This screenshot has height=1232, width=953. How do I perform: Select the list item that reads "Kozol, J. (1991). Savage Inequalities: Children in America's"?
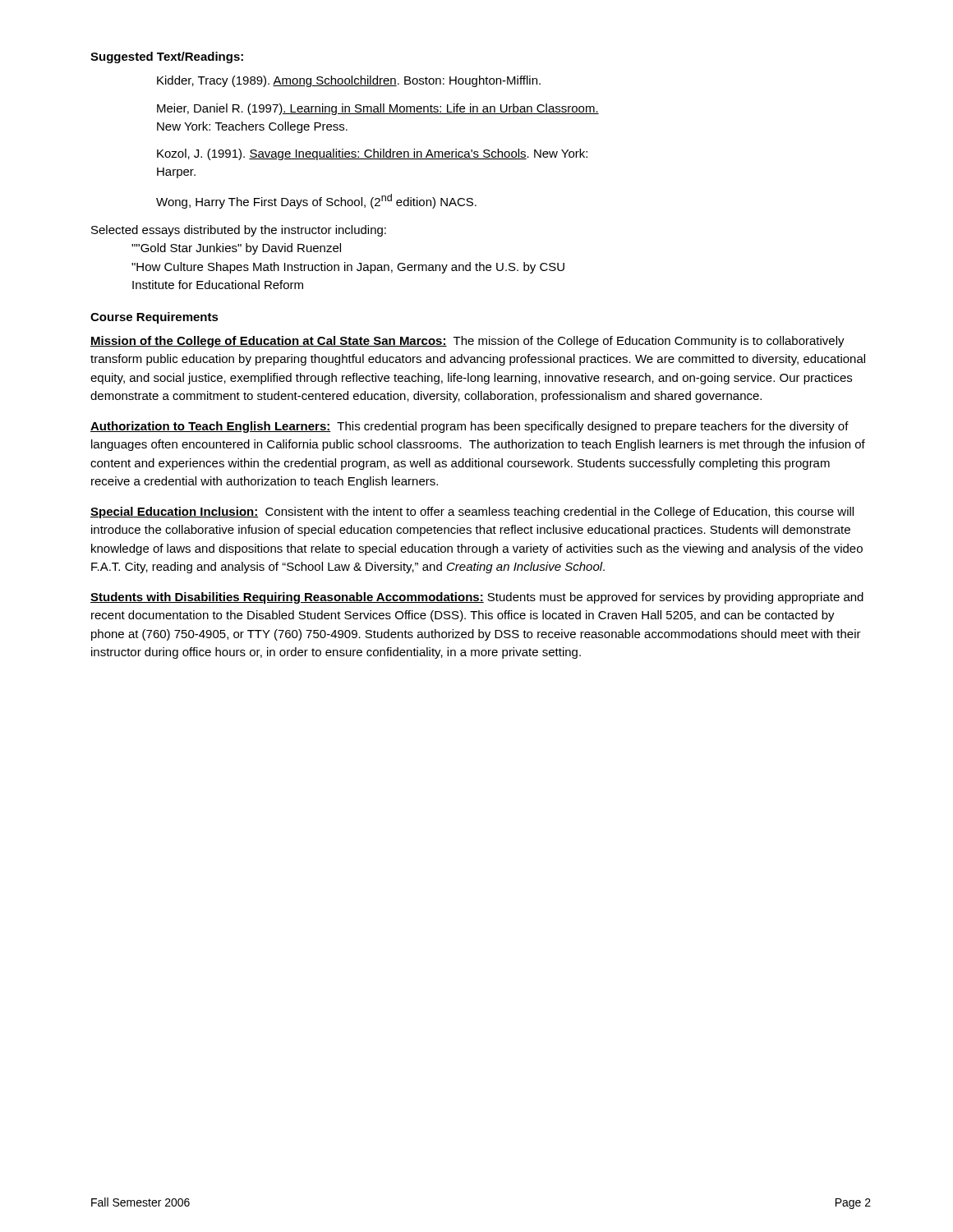coord(372,162)
